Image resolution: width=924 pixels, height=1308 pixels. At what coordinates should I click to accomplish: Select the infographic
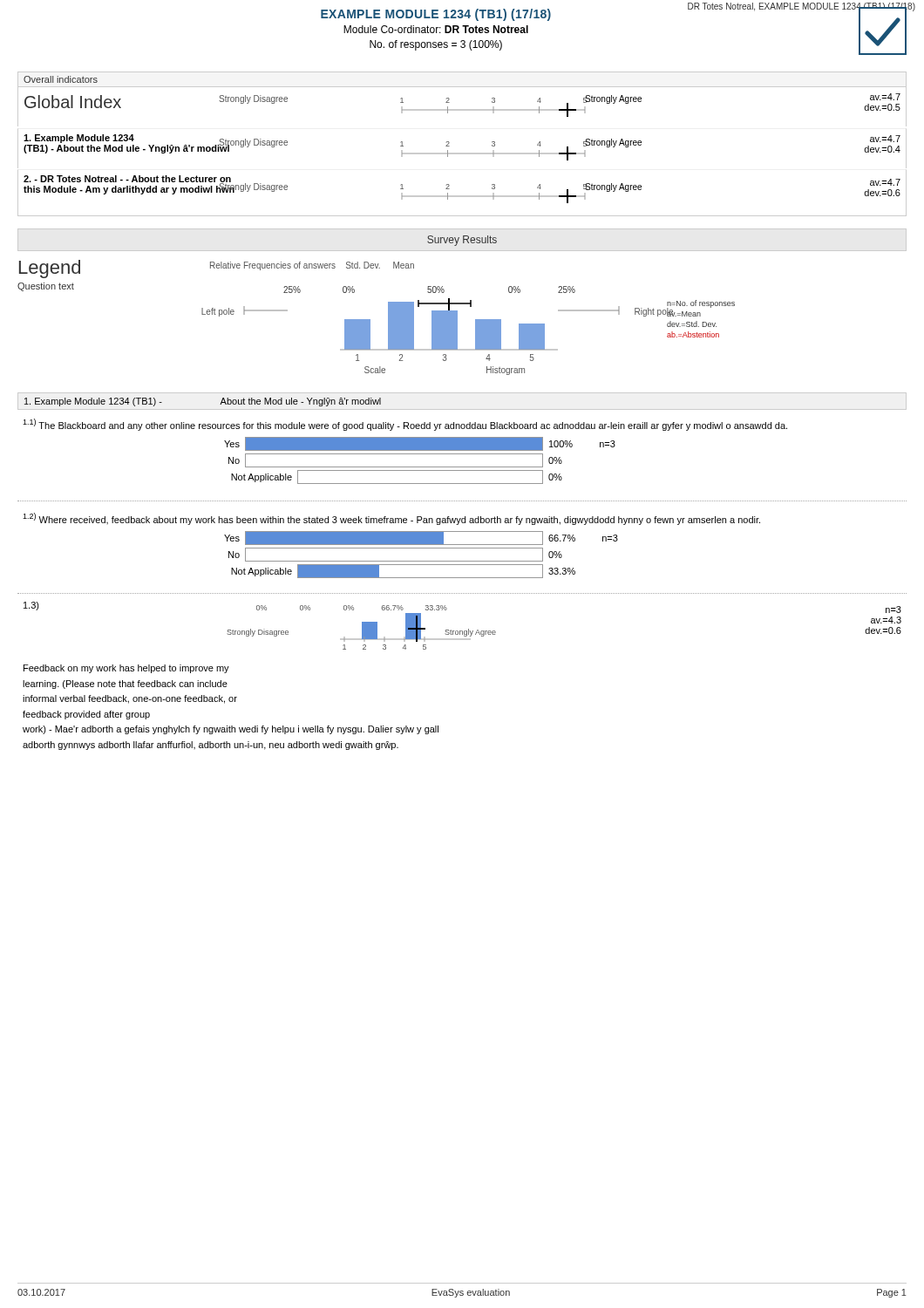519,325
